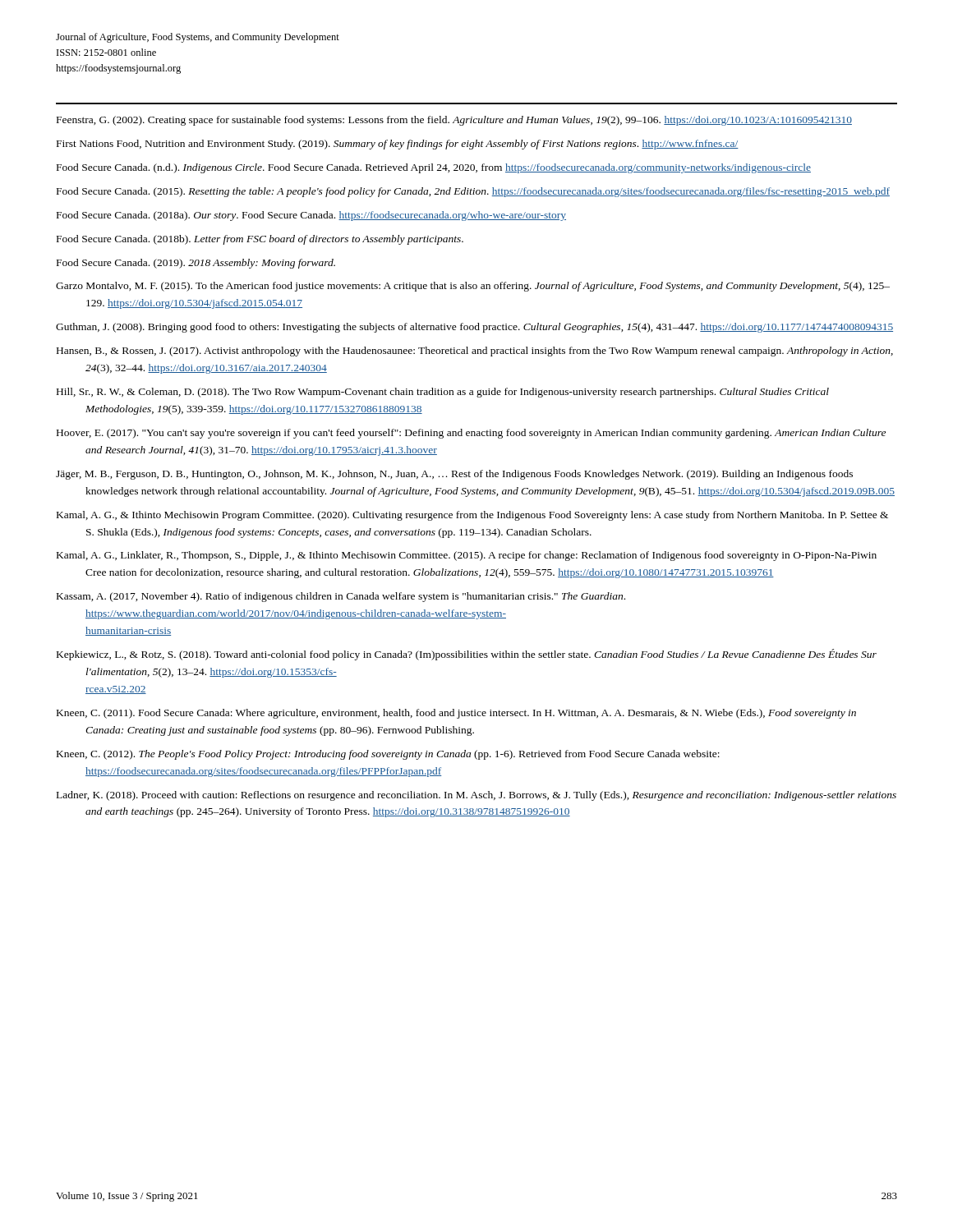Locate the block of text that opens with "Hill, Sr., R."

click(442, 400)
